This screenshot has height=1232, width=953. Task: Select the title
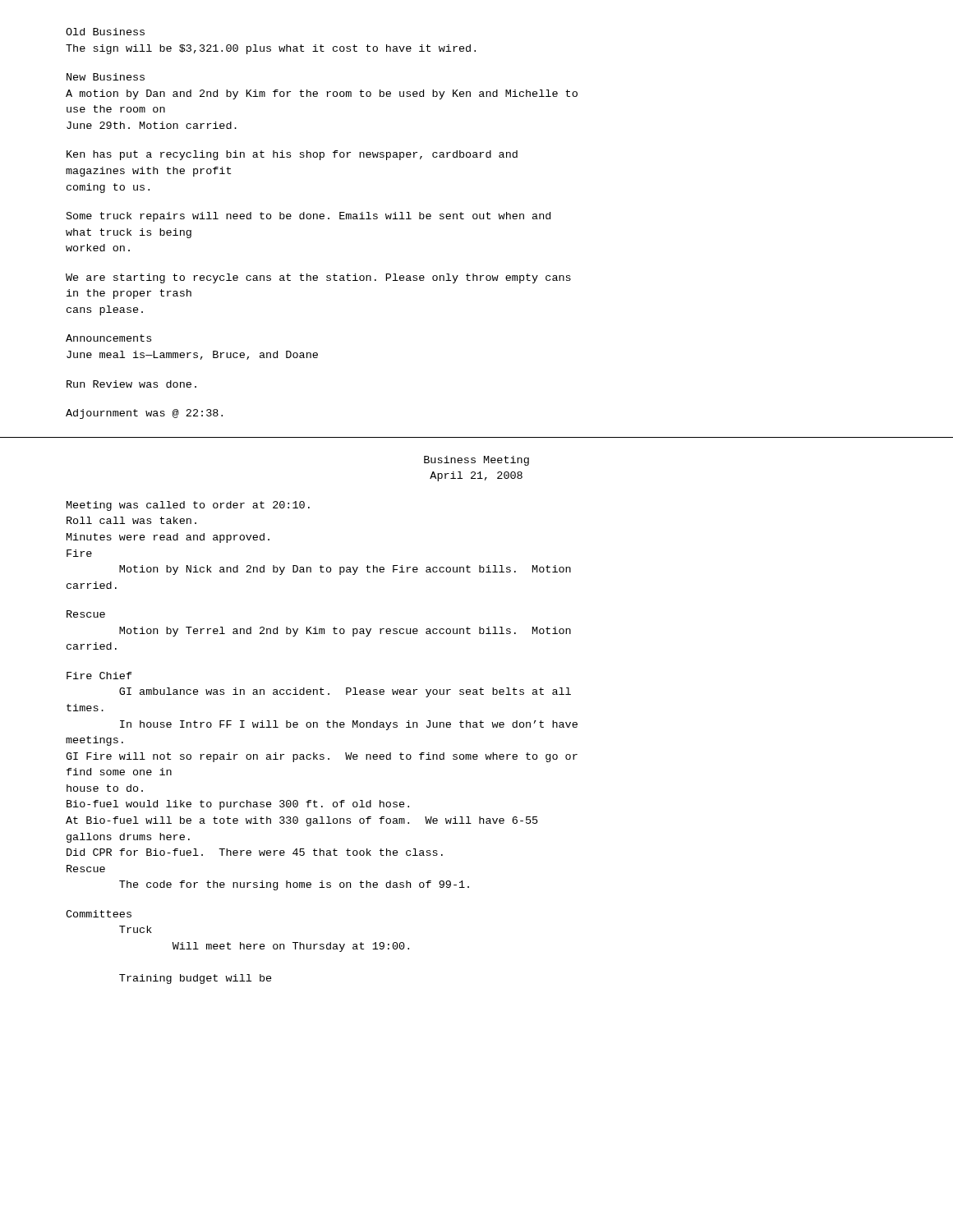click(x=476, y=468)
